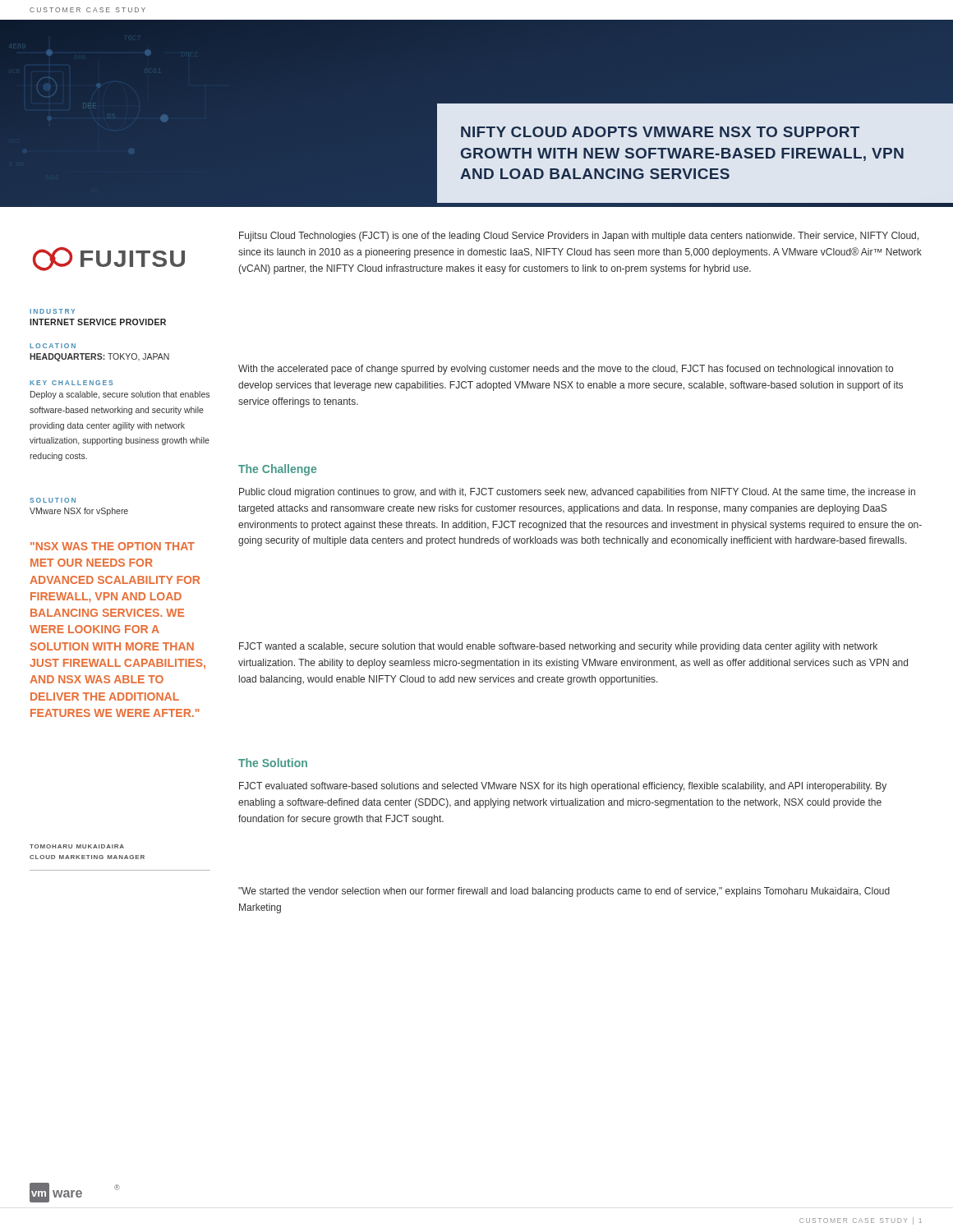
Task: Point to the block starting "The Challenge"
Action: coord(278,469)
